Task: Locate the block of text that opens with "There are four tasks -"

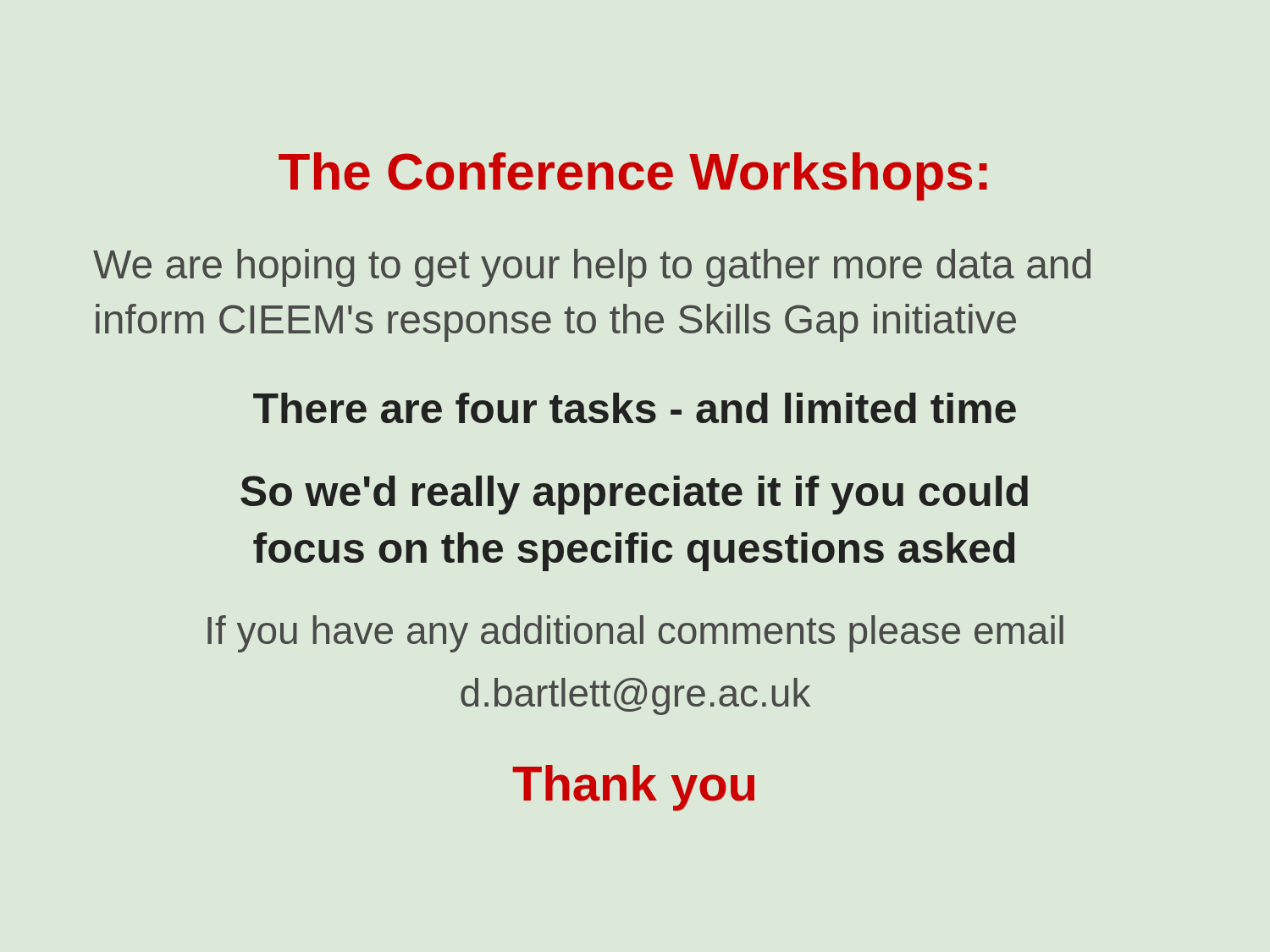Action: [635, 409]
